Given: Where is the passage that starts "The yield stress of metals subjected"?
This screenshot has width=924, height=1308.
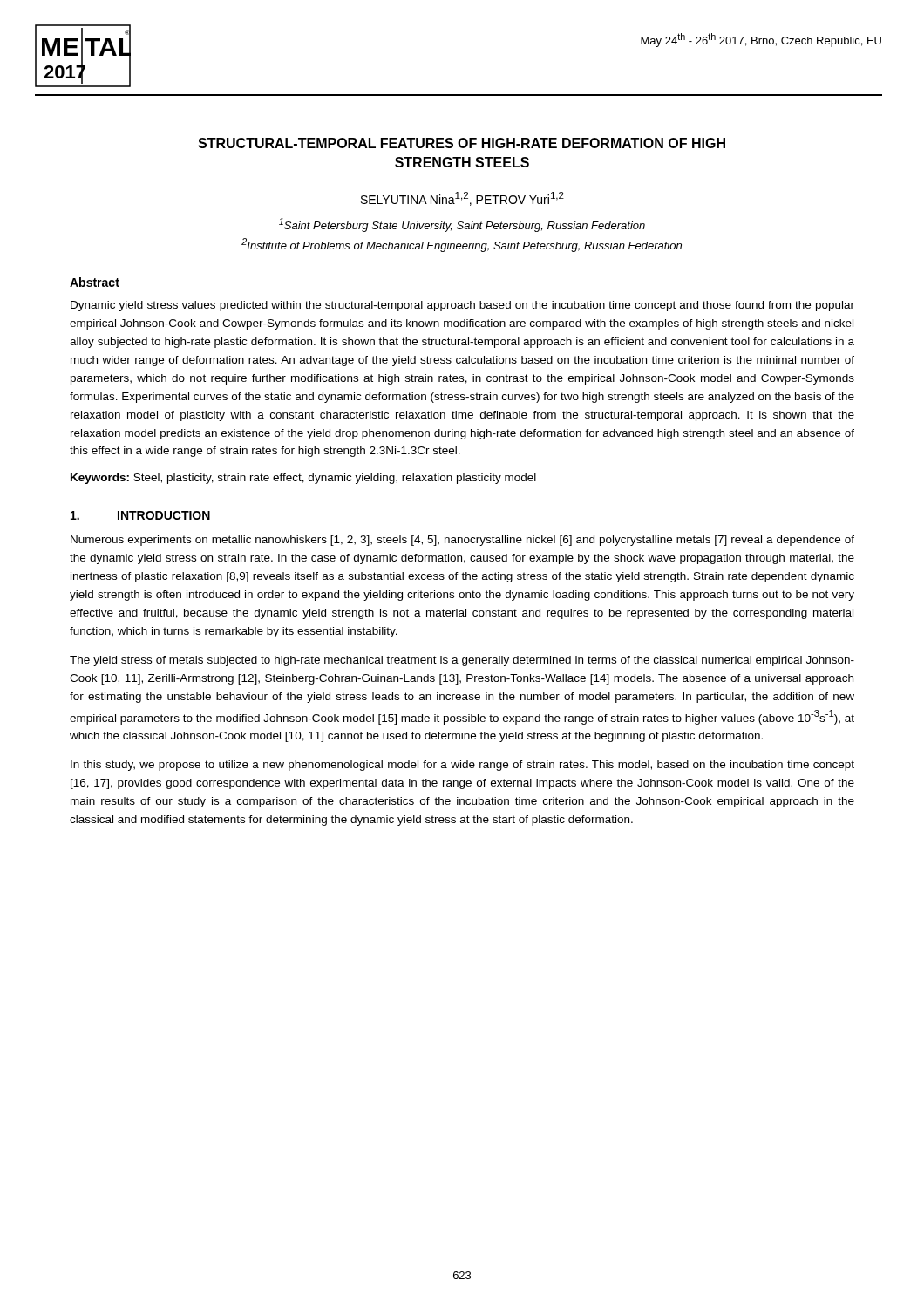Looking at the screenshot, I should tap(462, 698).
